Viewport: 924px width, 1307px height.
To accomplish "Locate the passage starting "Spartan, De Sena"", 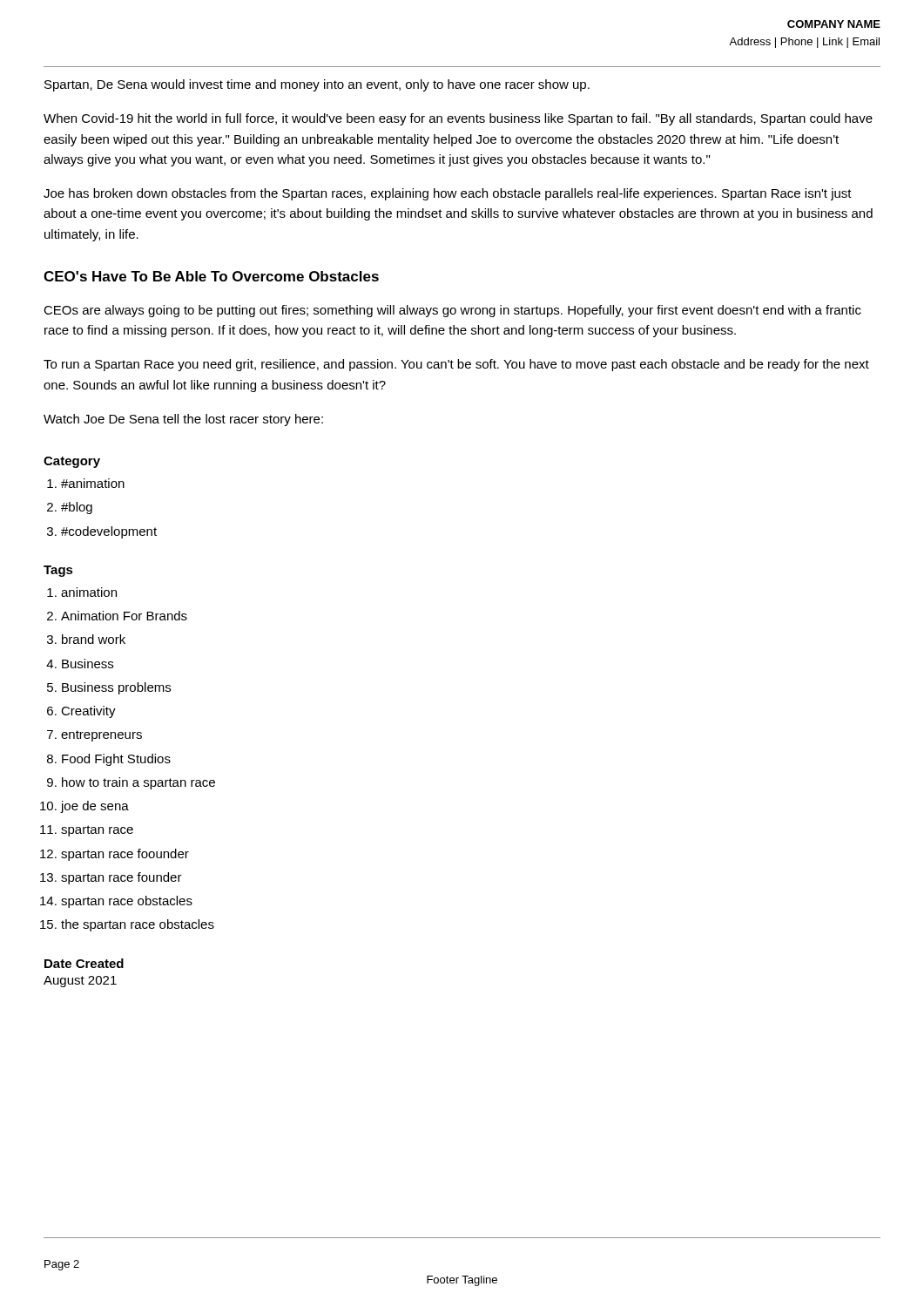I will tap(317, 84).
